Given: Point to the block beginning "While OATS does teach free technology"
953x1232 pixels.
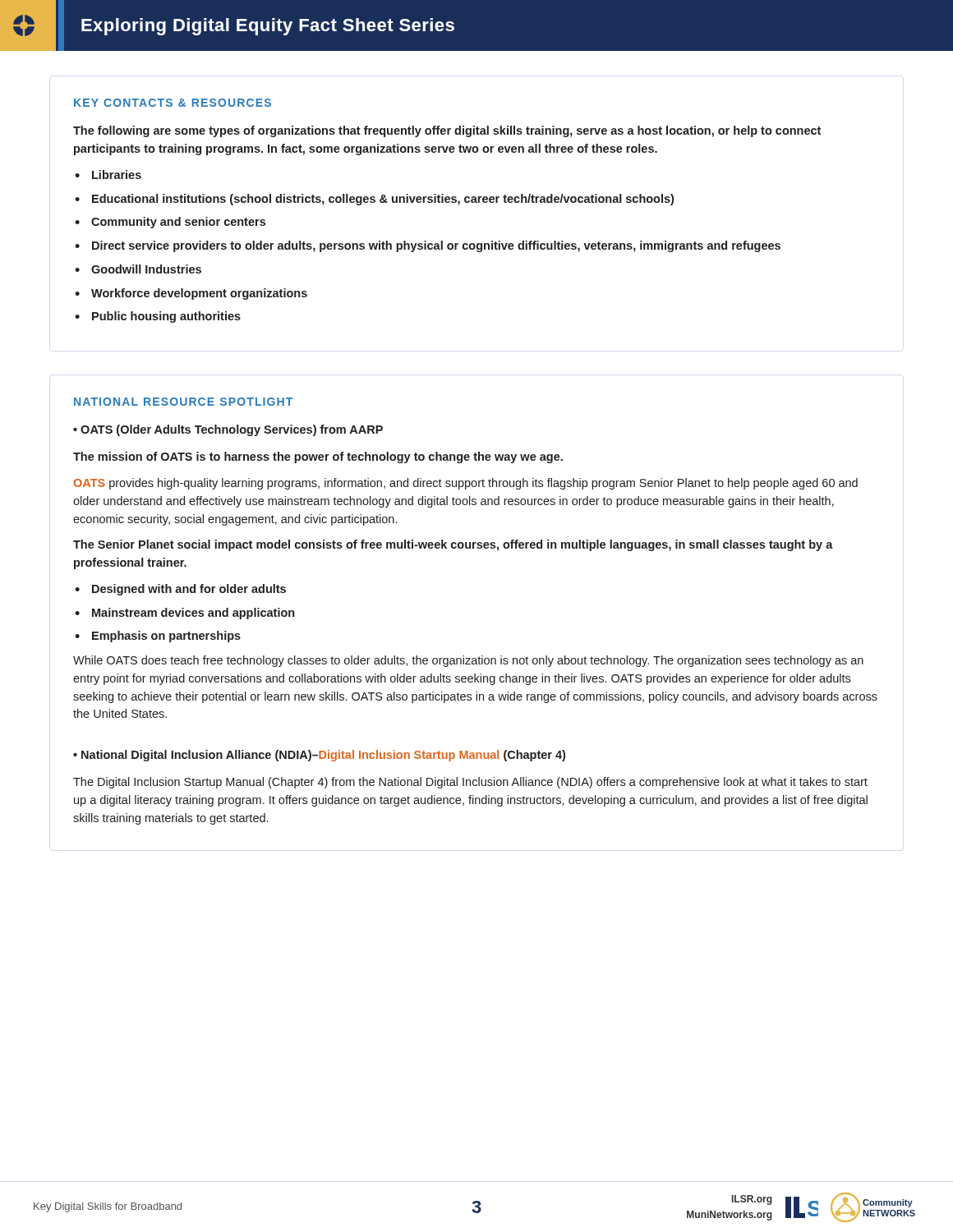Looking at the screenshot, I should (475, 687).
